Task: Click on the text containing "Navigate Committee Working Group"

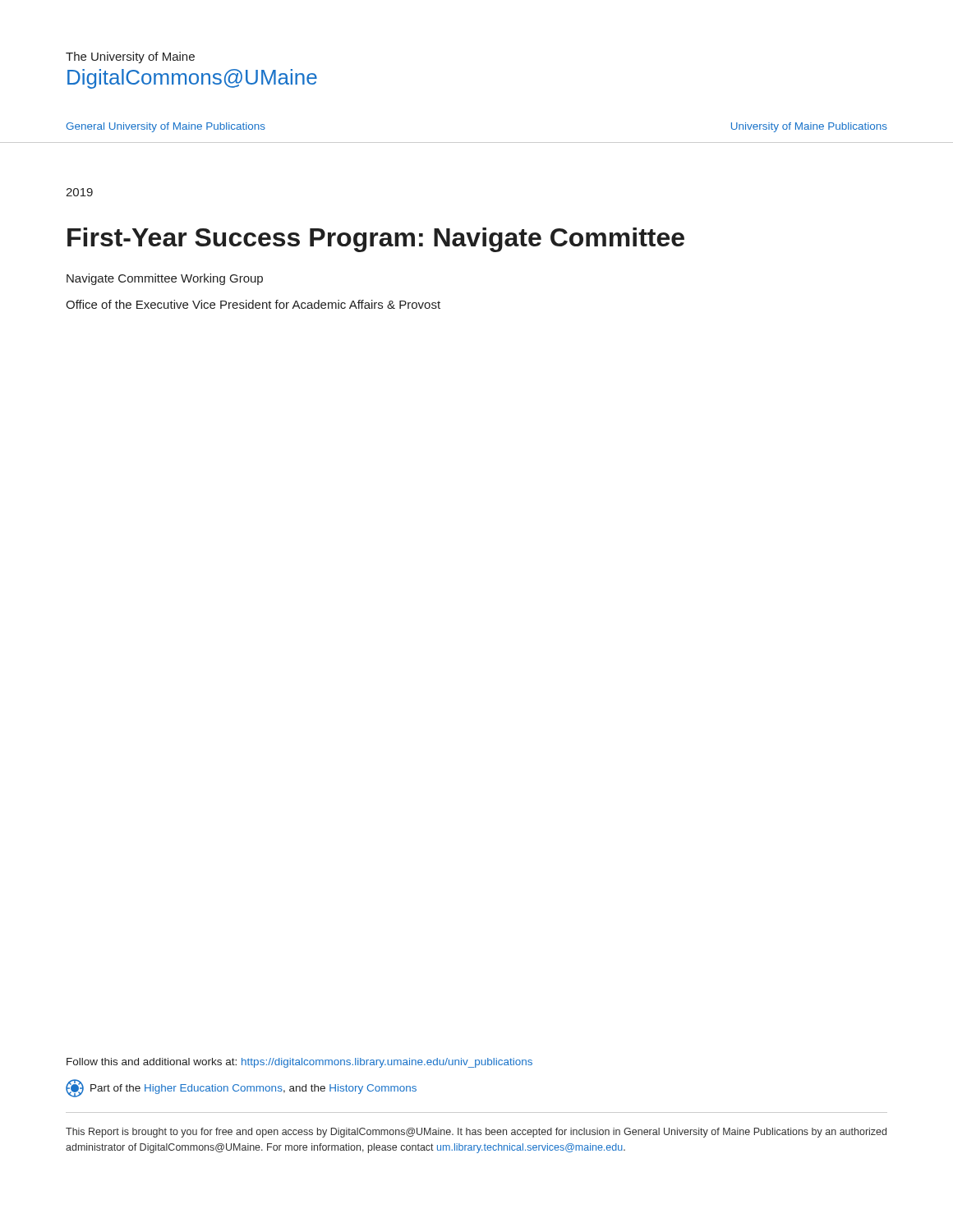Action: (165, 279)
